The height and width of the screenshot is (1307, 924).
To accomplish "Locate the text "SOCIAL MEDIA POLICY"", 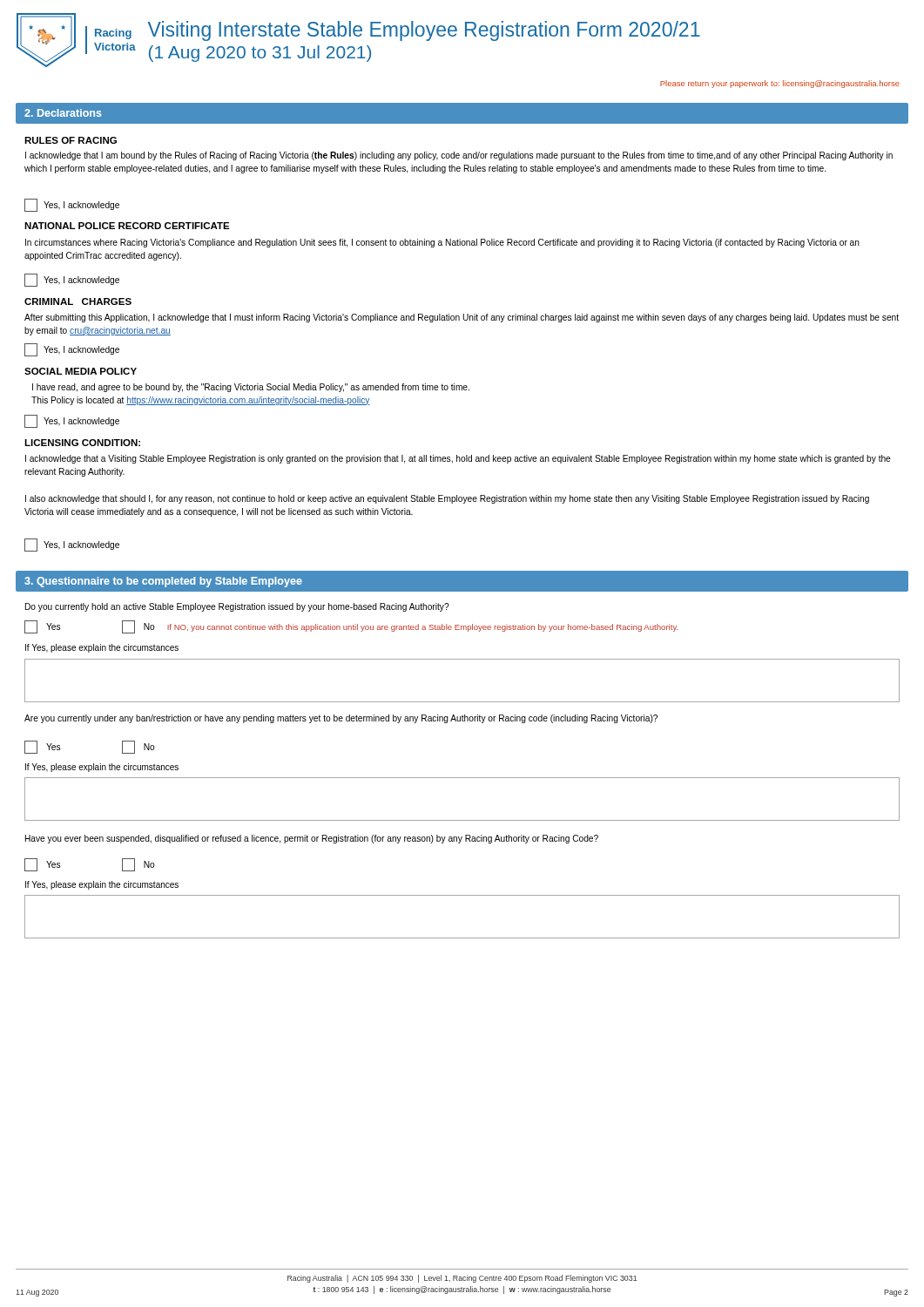I will tap(81, 371).
